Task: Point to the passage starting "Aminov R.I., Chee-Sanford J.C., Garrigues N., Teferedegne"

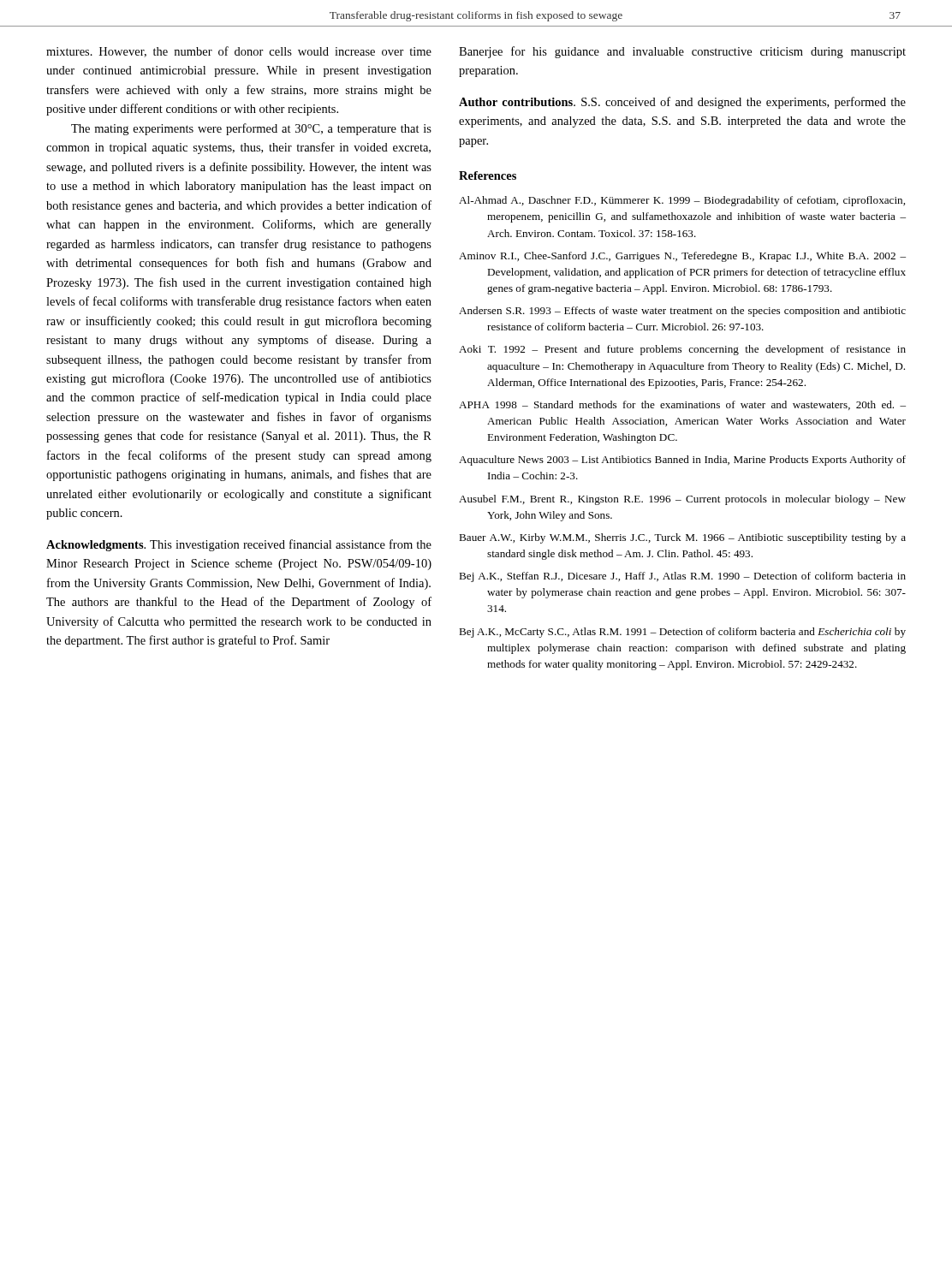Action: [x=682, y=272]
